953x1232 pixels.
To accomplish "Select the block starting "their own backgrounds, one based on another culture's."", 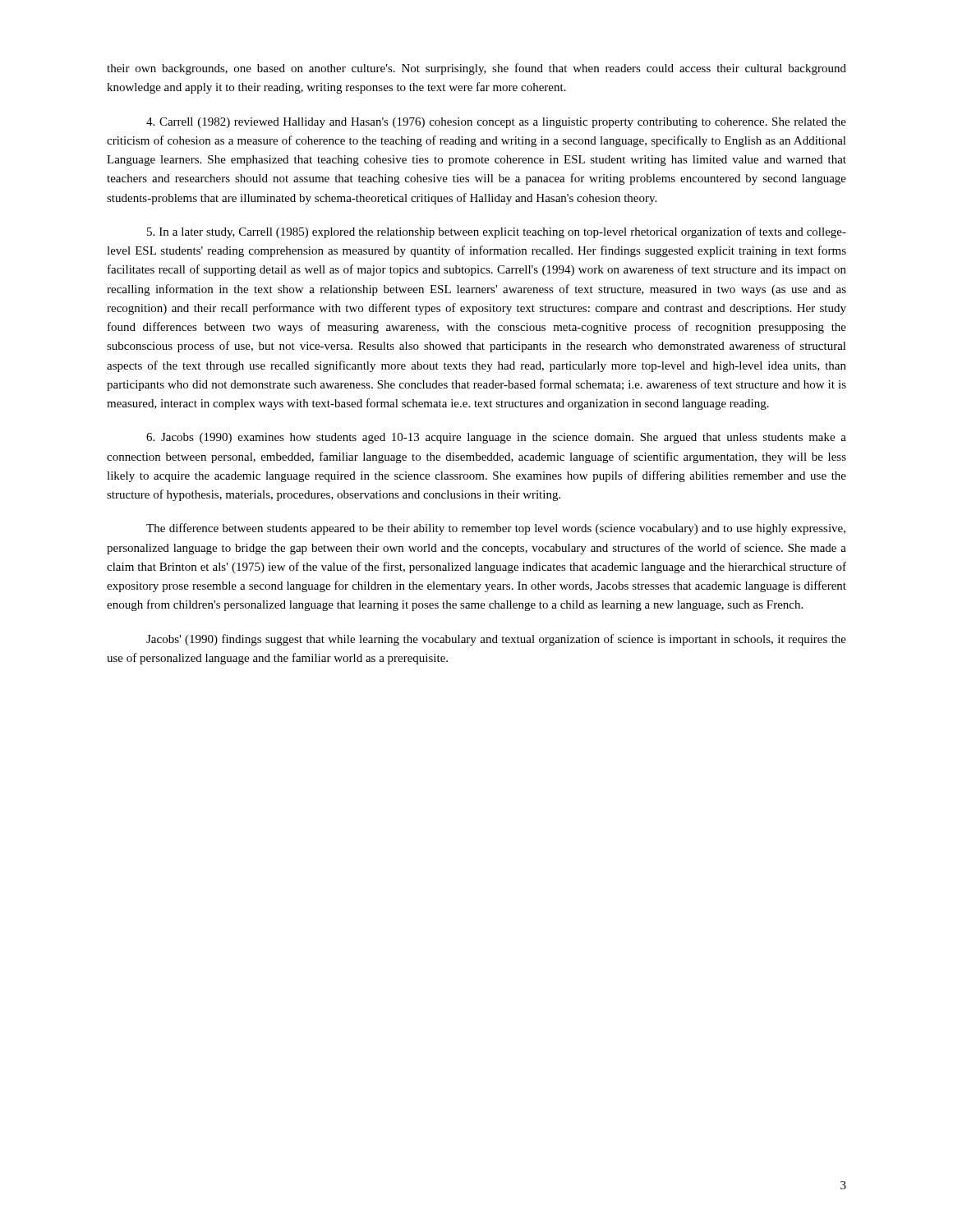I will click(476, 78).
